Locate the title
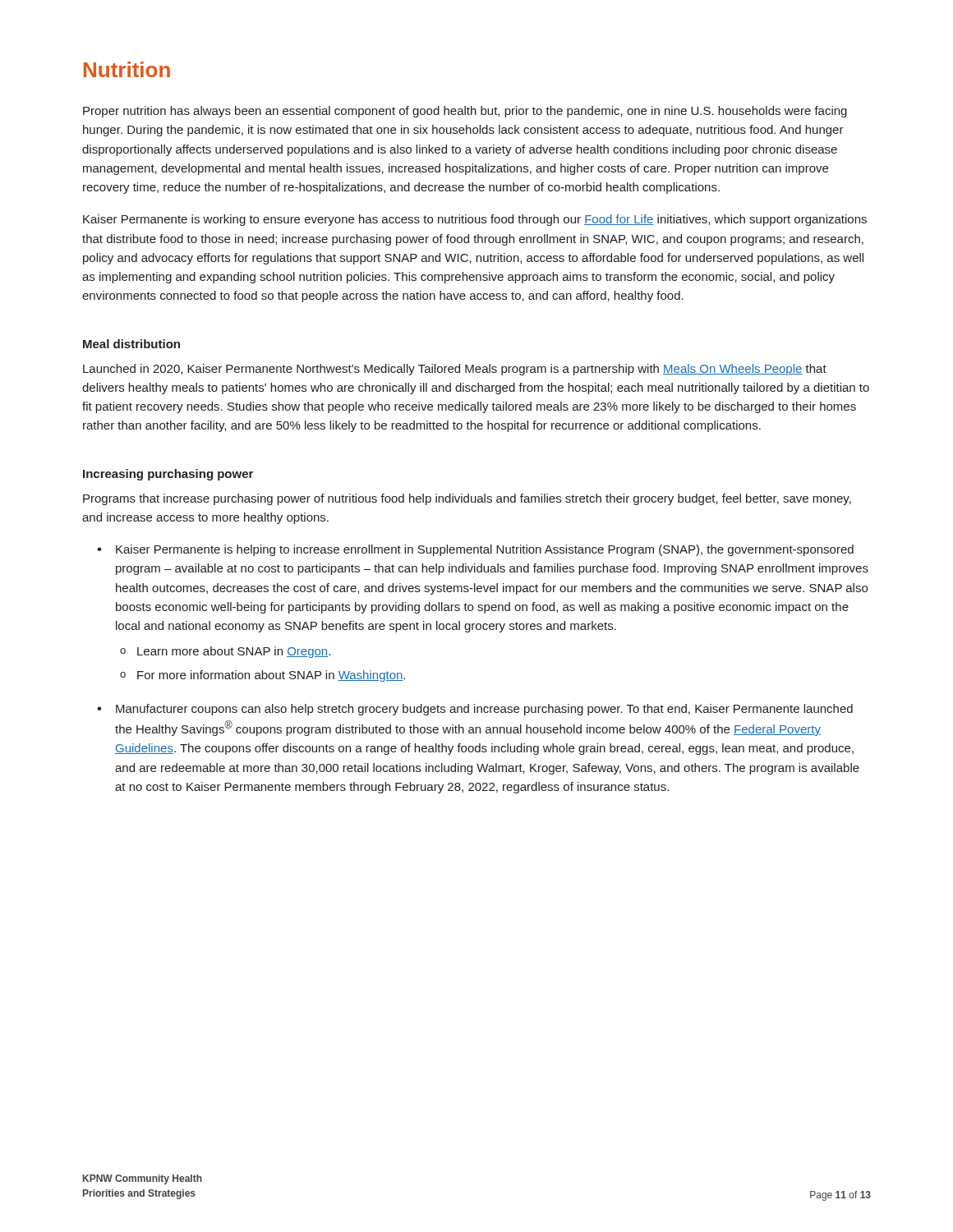Screen dimensions: 1232x953 click(x=127, y=70)
